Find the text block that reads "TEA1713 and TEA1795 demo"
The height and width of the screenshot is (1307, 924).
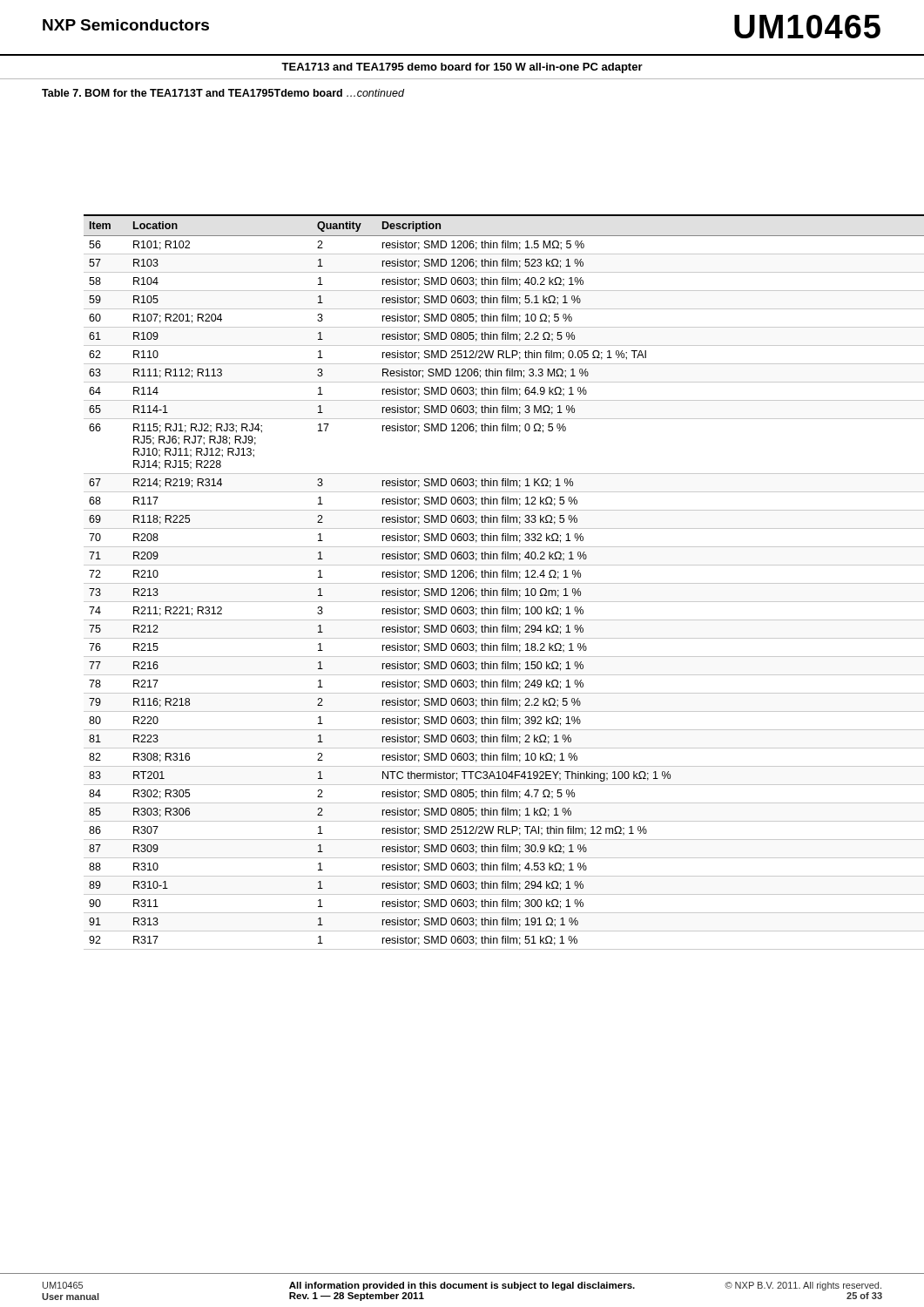462,66
